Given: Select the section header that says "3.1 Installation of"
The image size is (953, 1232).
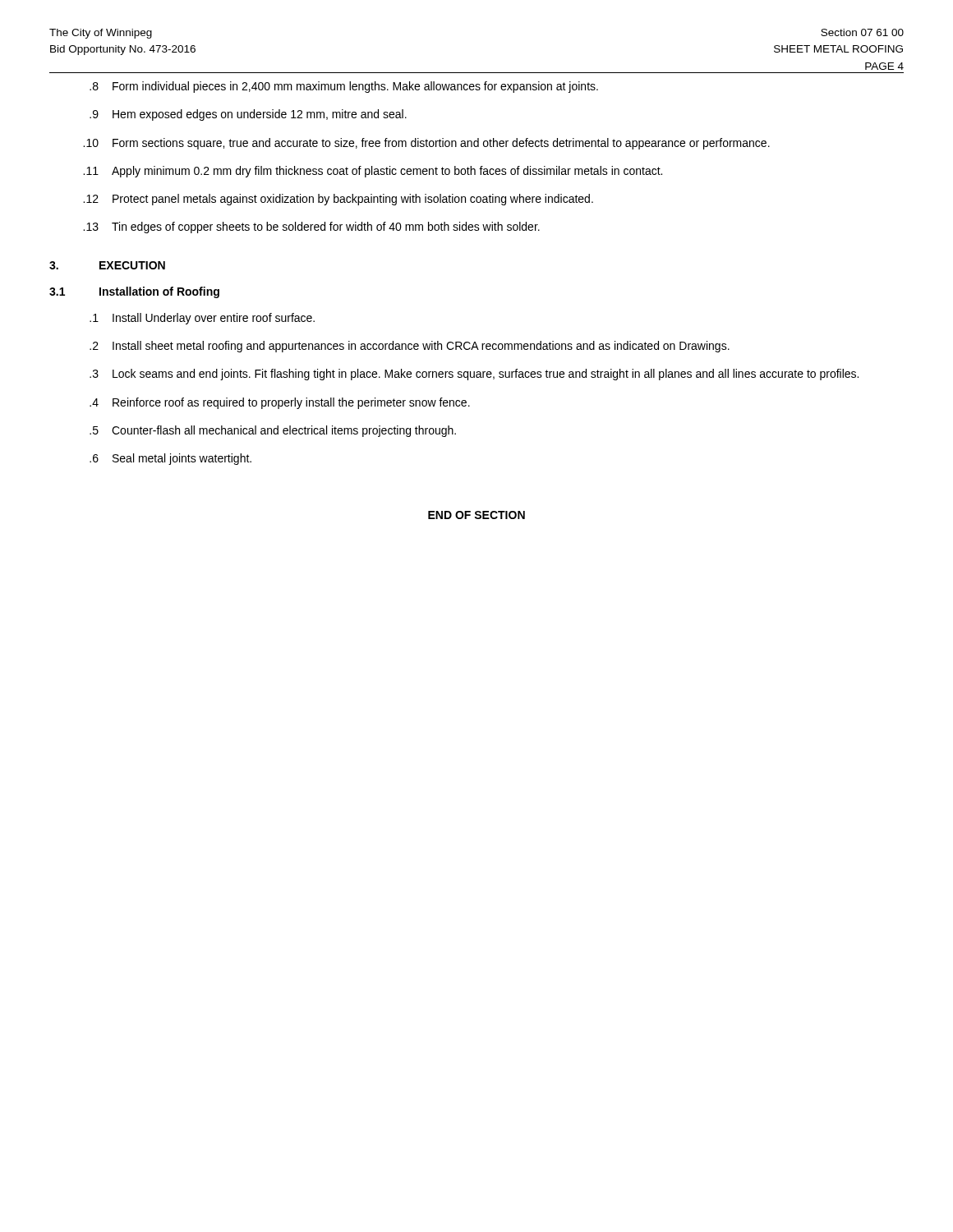Looking at the screenshot, I should (135, 291).
